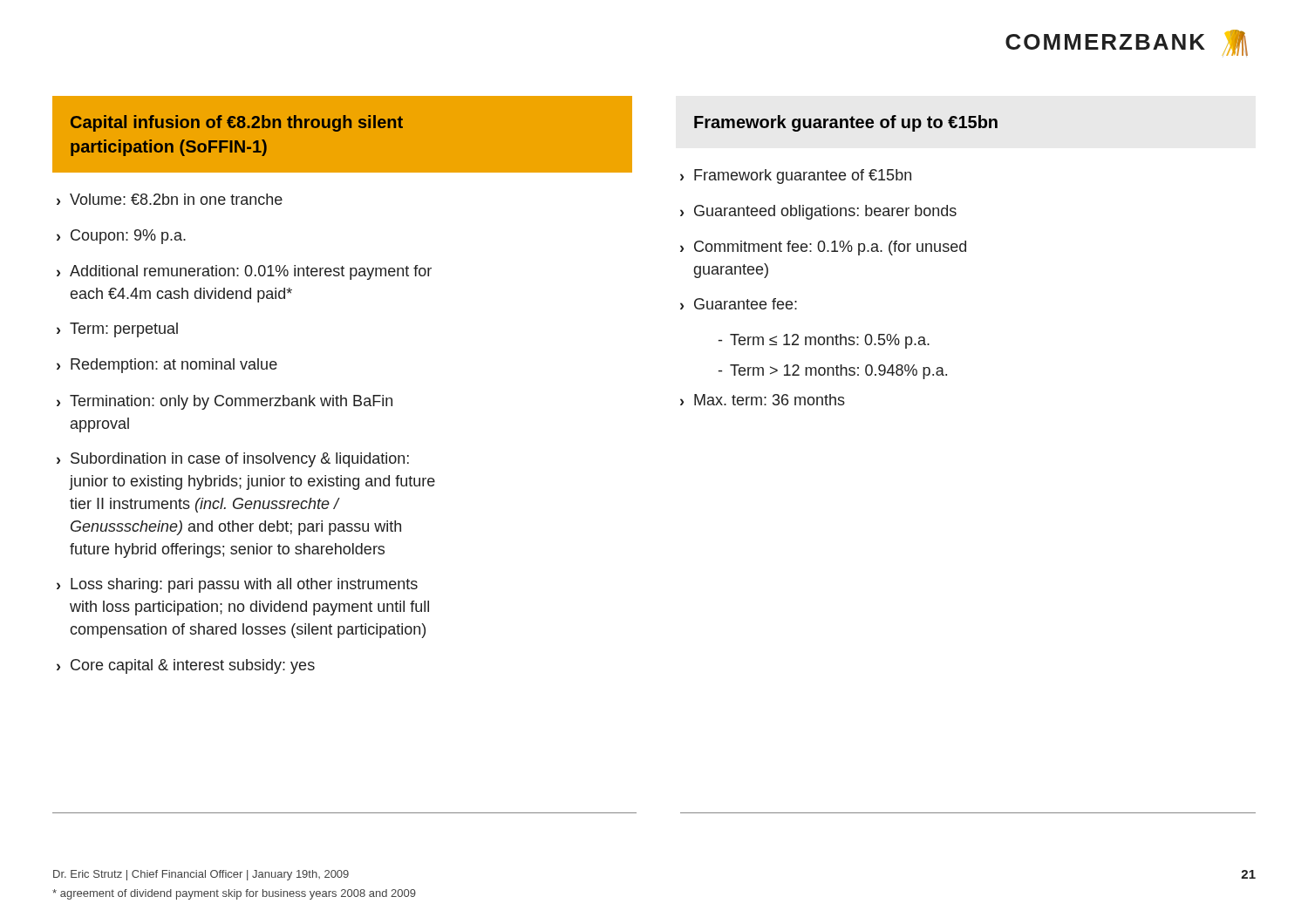Viewport: 1308px width, 924px height.
Task: Select the text starting "- Term ≤ 12 months: 0.5% p.a."
Action: point(824,340)
